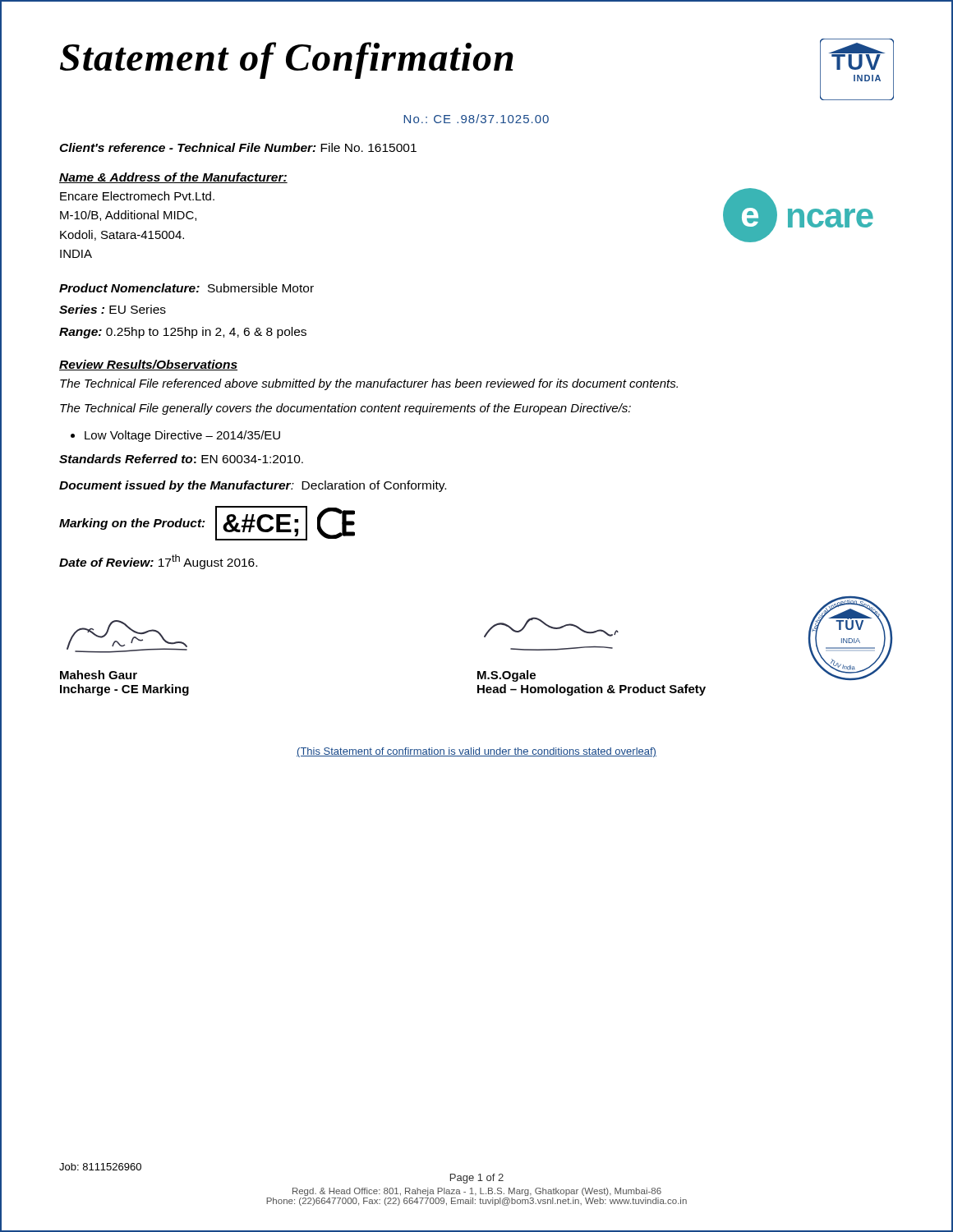This screenshot has height=1232, width=953.
Task: Where is the passage that starts "Product Nomenclature: Submersible Motor Series :"?
Action: [x=186, y=288]
